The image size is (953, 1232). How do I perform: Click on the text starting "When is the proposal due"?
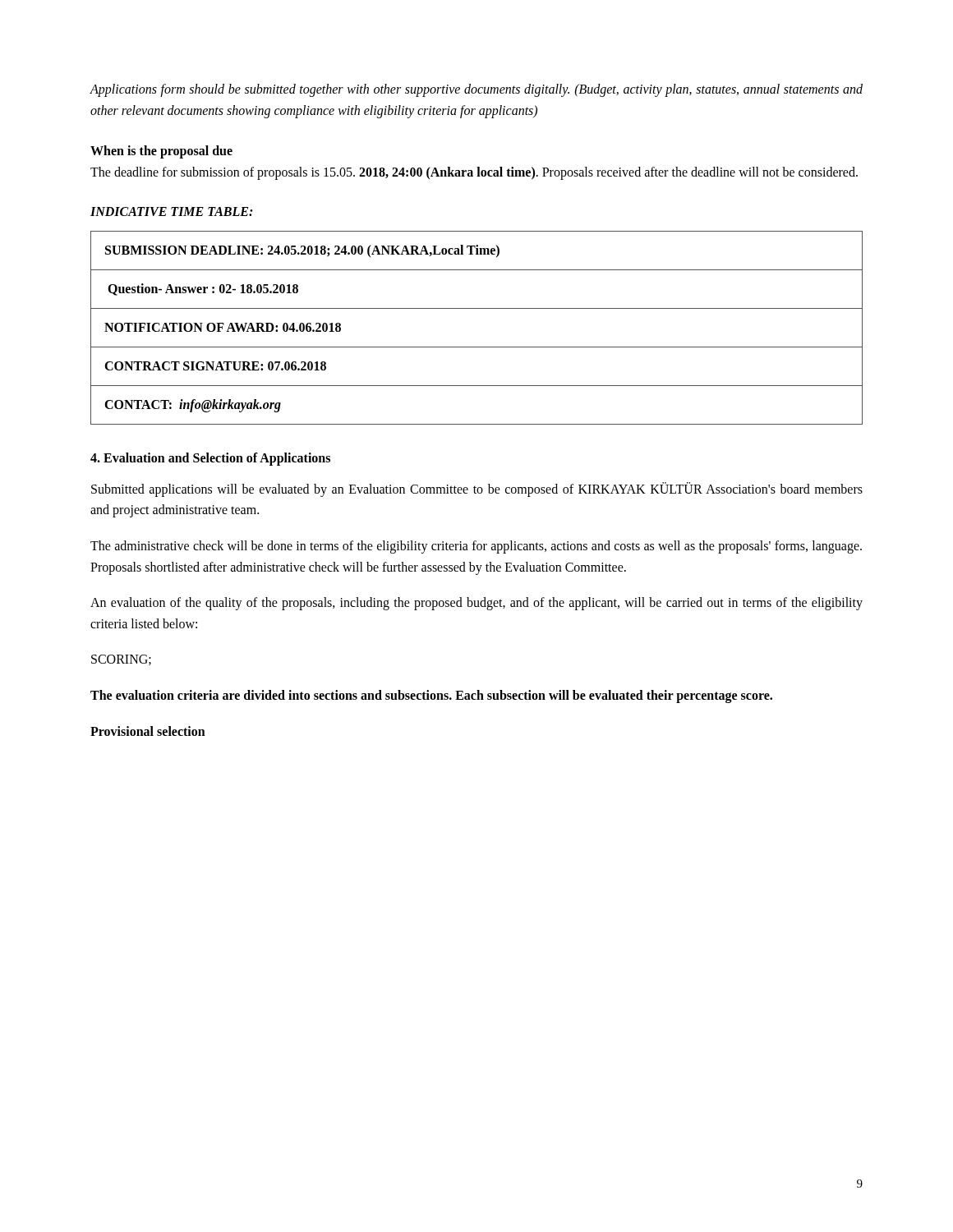coord(161,152)
